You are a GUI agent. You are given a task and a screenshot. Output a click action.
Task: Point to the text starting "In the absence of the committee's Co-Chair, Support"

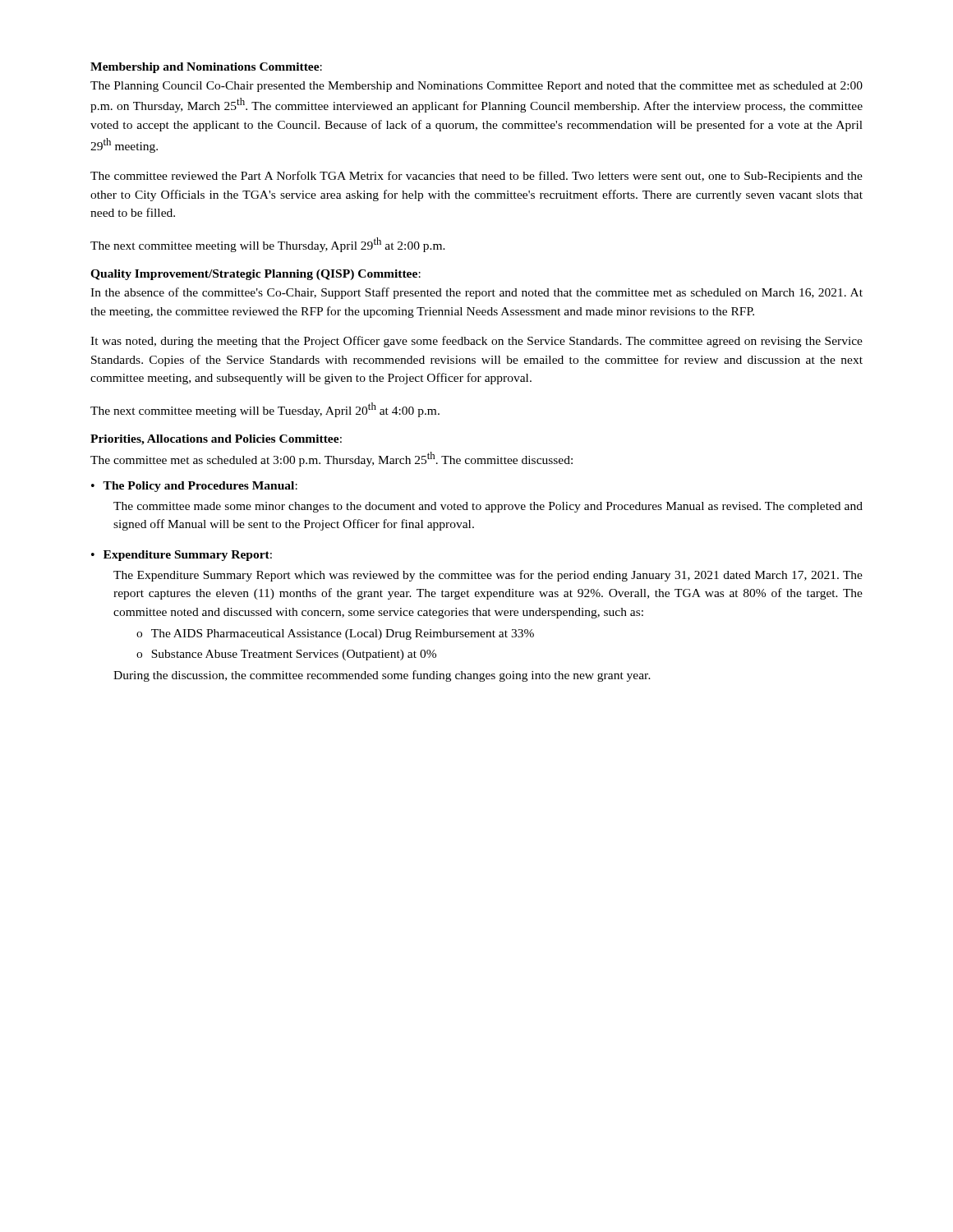coord(476,352)
